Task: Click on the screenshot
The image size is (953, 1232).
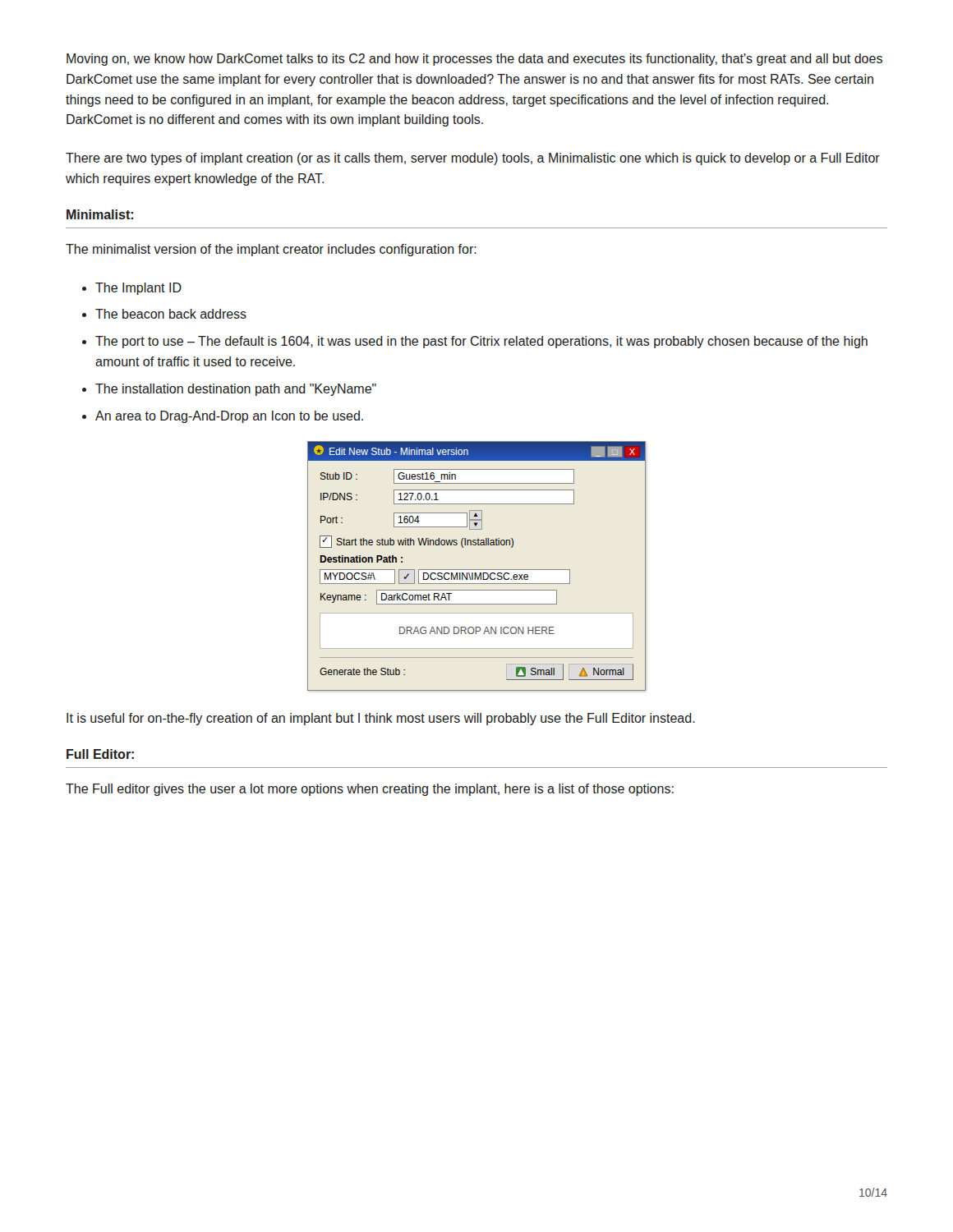Action: point(476,566)
